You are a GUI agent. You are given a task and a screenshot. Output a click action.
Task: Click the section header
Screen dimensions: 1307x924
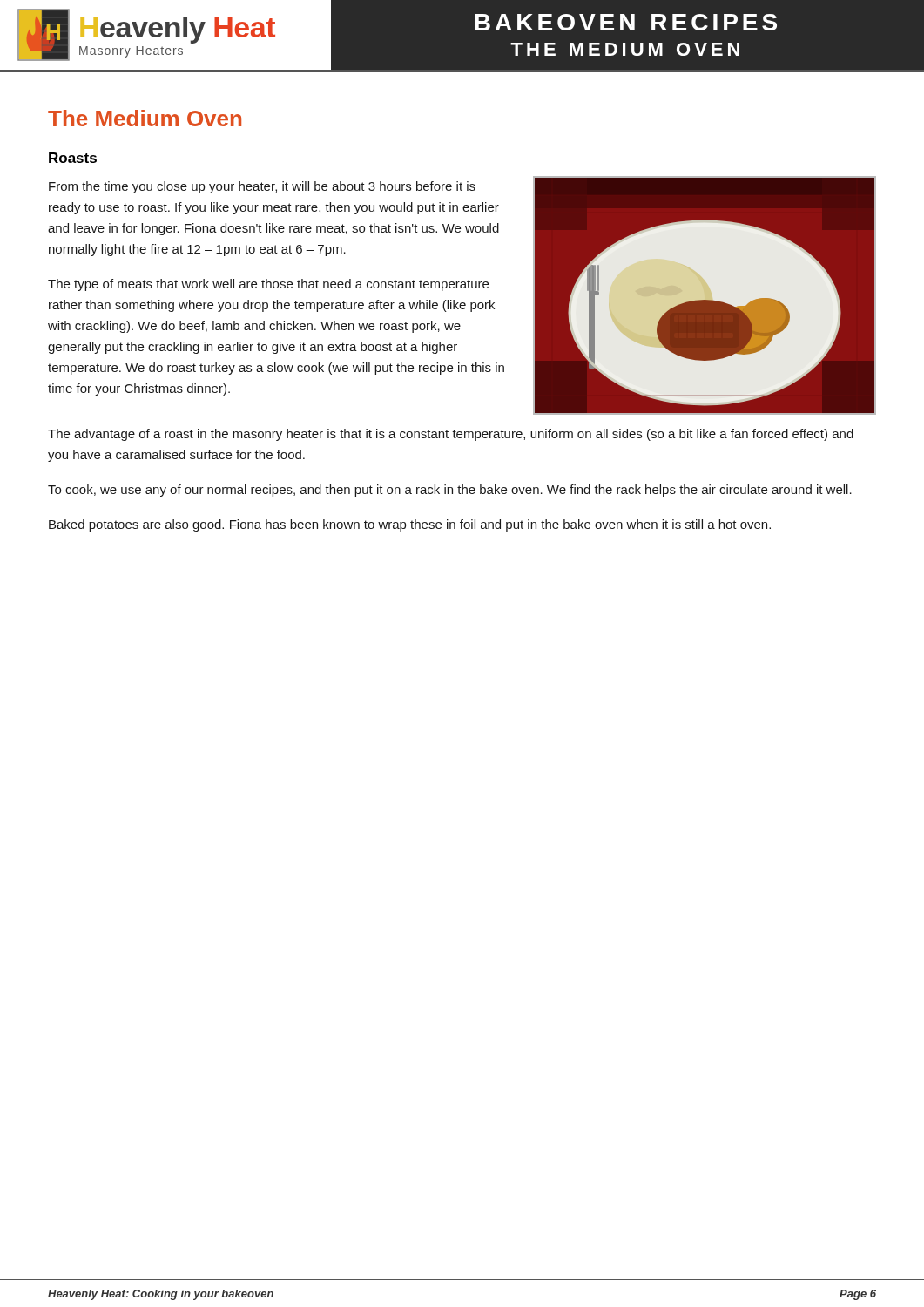point(73,158)
